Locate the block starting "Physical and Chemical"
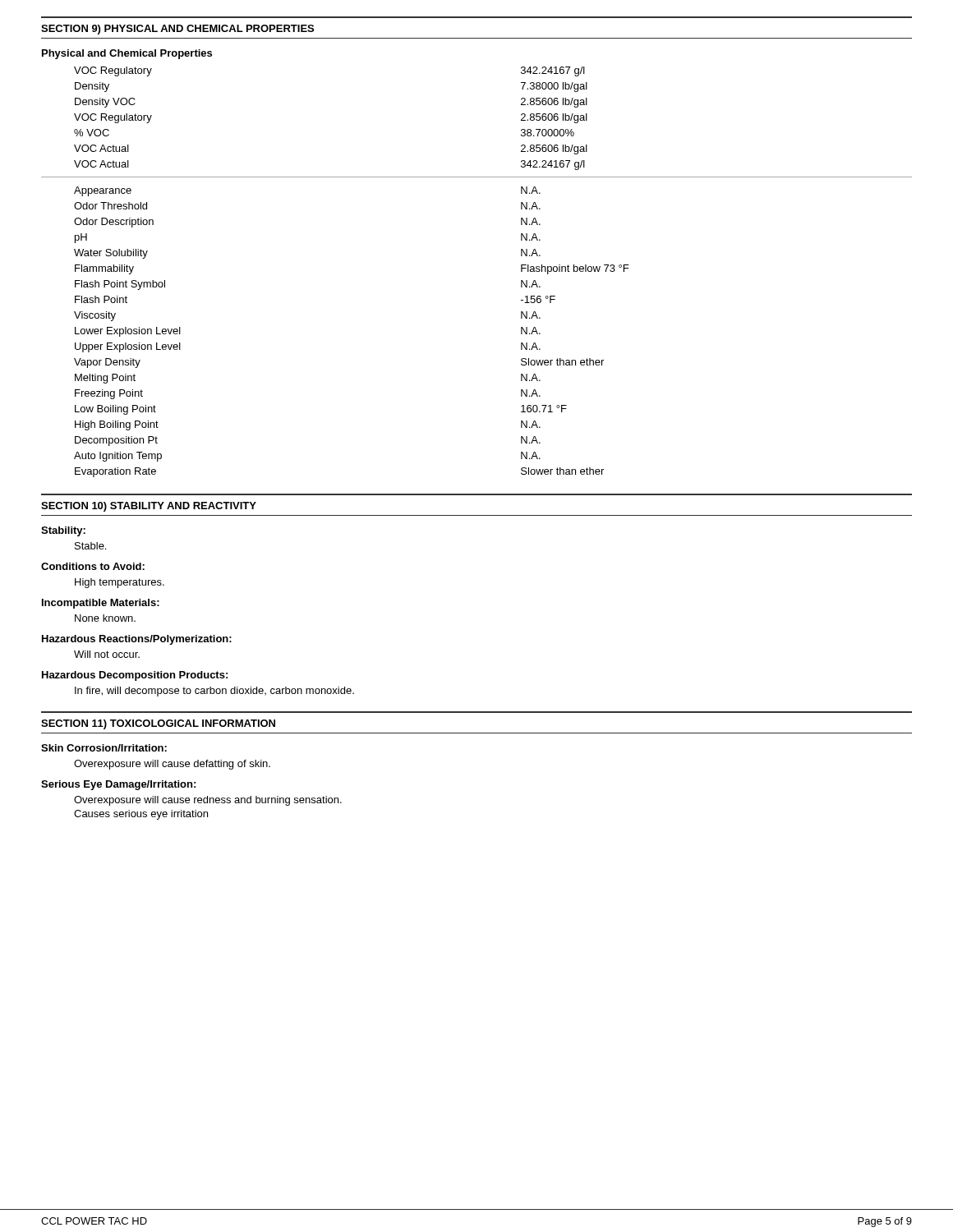 tap(127, 53)
